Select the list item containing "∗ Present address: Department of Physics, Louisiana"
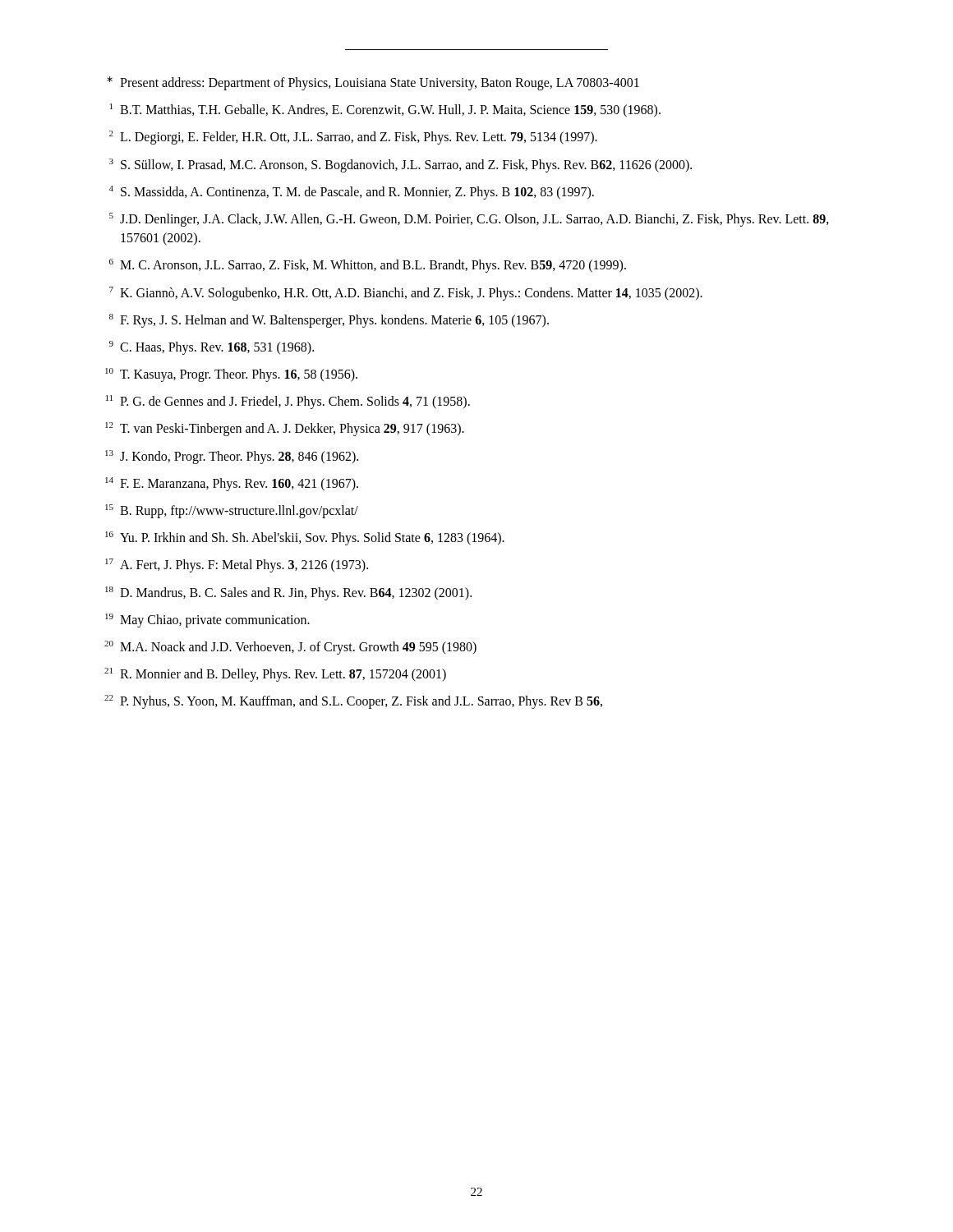The image size is (953, 1232). point(476,83)
